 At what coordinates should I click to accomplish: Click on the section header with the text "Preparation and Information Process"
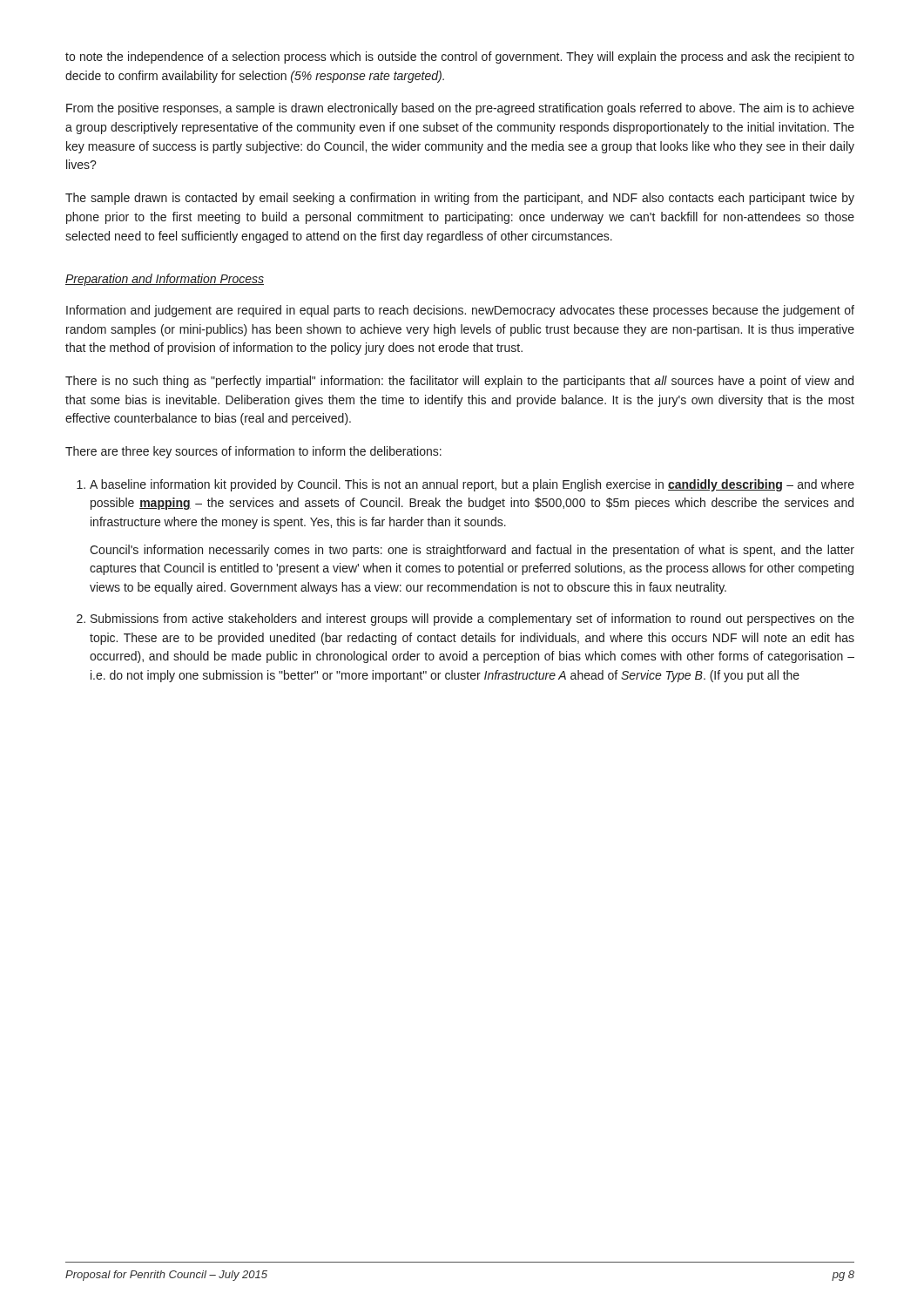165,280
